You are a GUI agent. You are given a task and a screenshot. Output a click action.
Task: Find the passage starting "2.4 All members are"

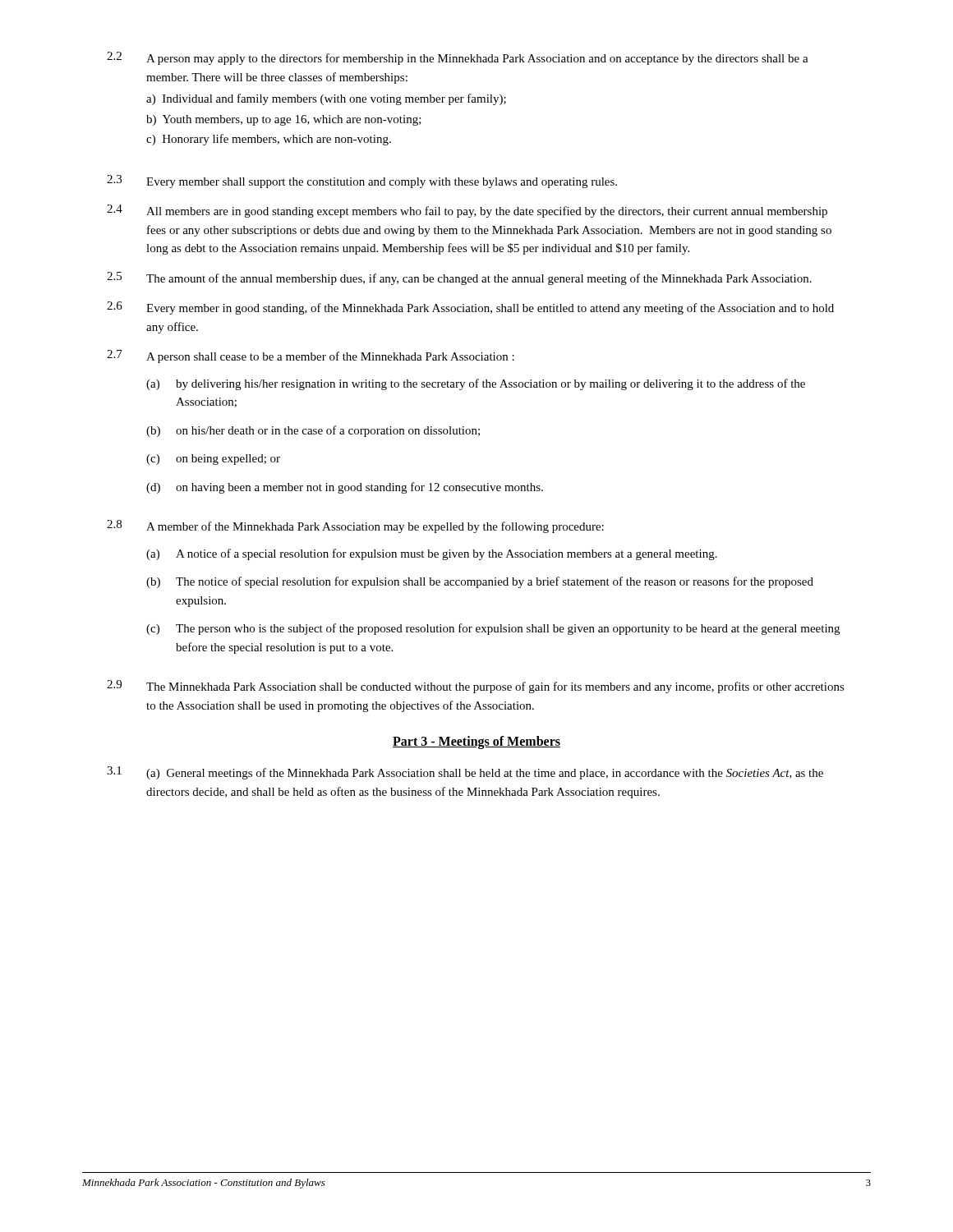[476, 230]
